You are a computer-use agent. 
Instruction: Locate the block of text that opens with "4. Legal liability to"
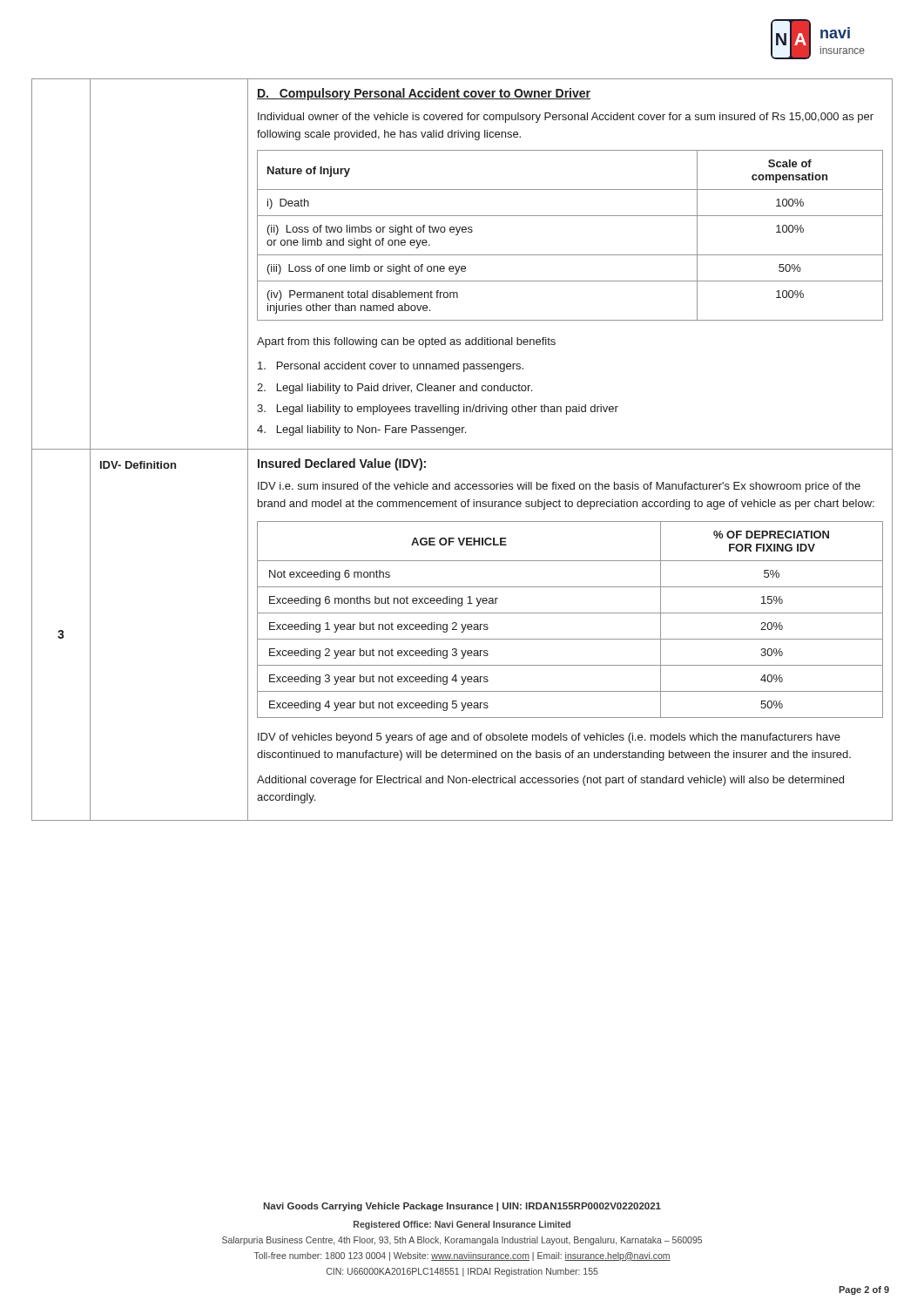pos(362,429)
